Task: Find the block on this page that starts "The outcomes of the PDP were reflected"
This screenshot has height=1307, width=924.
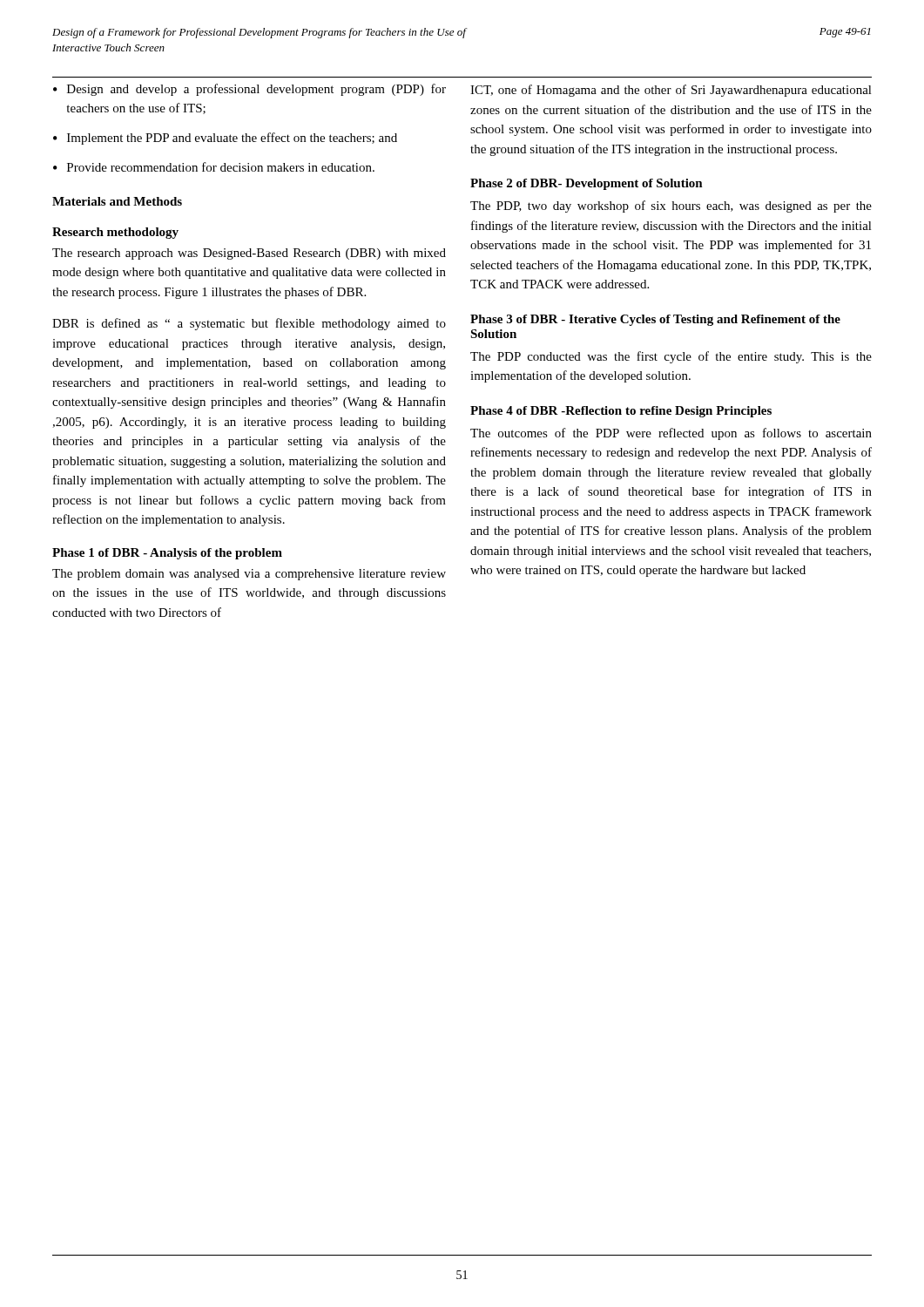Action: [671, 501]
